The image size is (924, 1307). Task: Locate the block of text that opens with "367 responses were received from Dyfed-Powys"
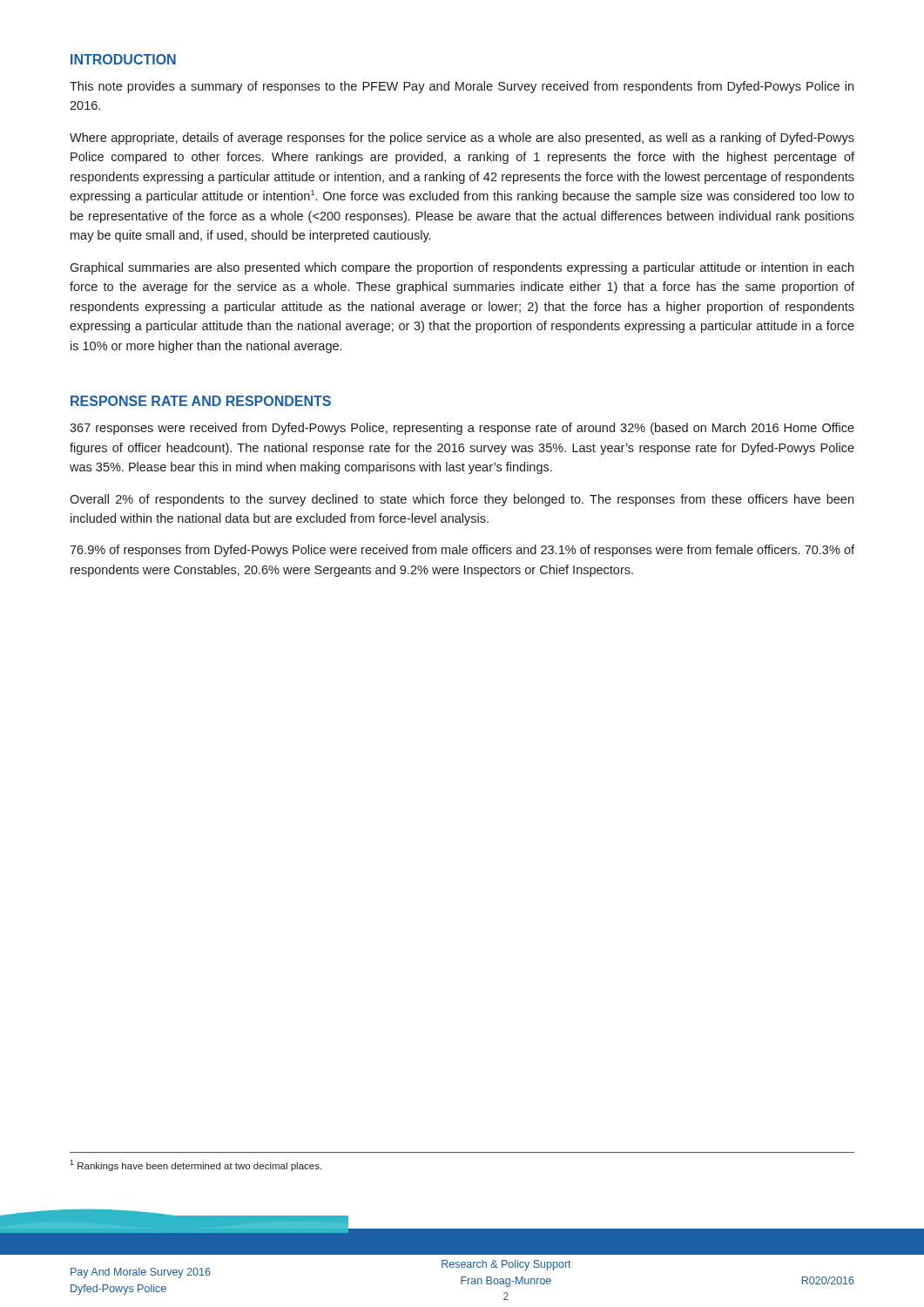point(462,448)
